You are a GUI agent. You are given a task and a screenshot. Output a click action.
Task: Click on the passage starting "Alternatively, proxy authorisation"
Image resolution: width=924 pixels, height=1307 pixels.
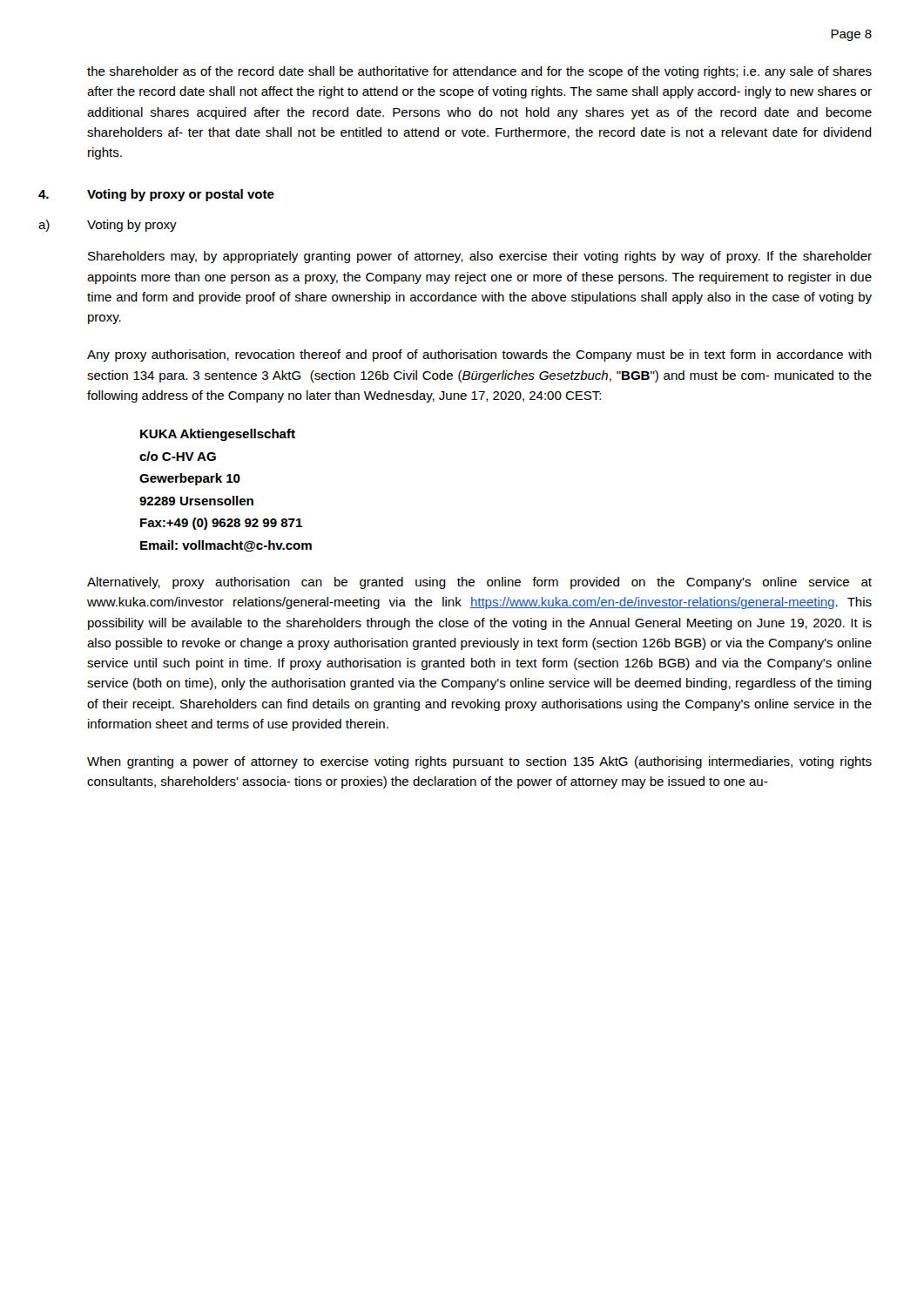479,653
